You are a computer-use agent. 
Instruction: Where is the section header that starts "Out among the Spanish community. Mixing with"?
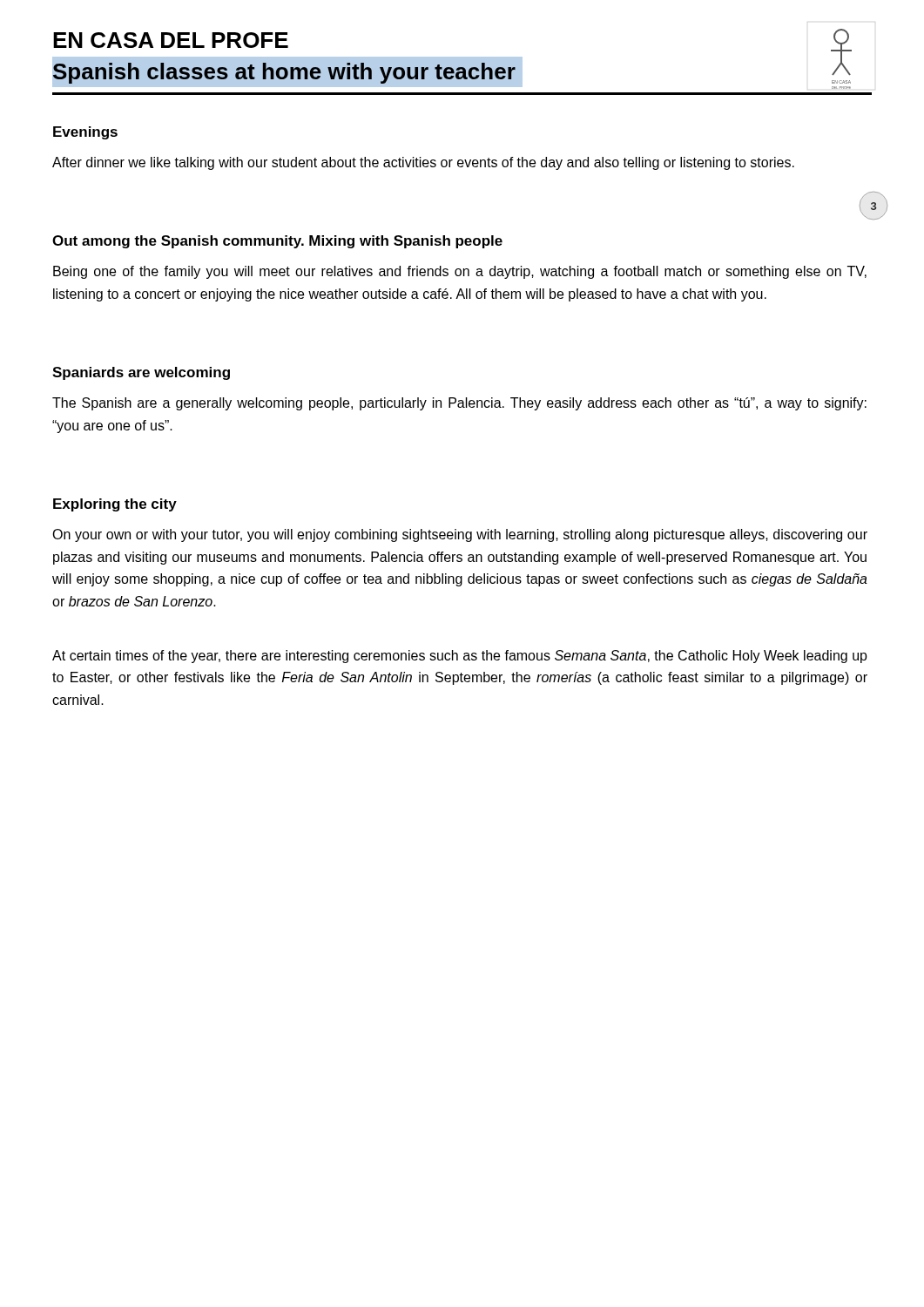[x=278, y=241]
